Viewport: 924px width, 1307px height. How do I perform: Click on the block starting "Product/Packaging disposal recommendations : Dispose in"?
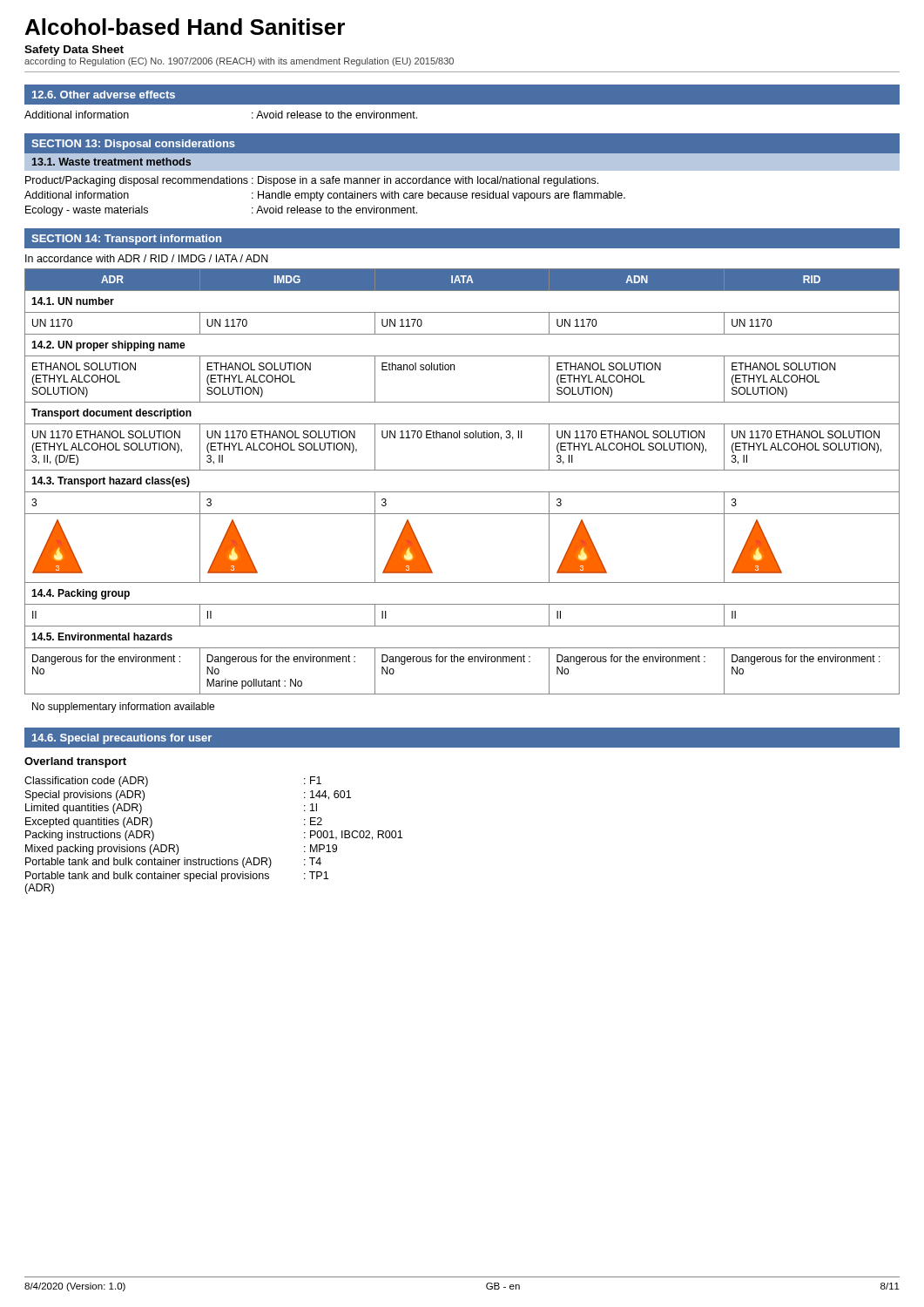(x=462, y=195)
